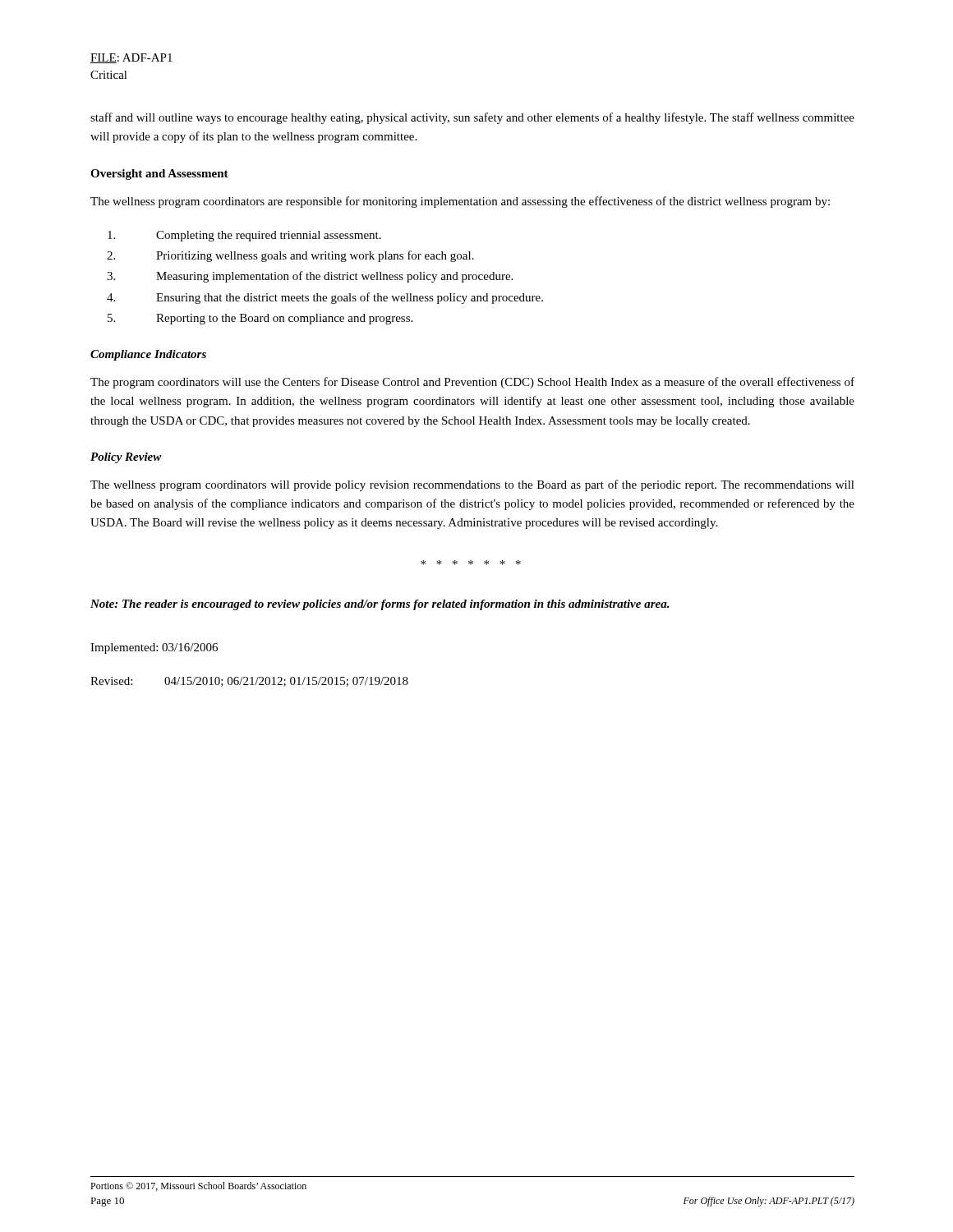This screenshot has width=953, height=1232.
Task: Point to the block starting "Completing the required triennial assessment."
Action: (244, 236)
